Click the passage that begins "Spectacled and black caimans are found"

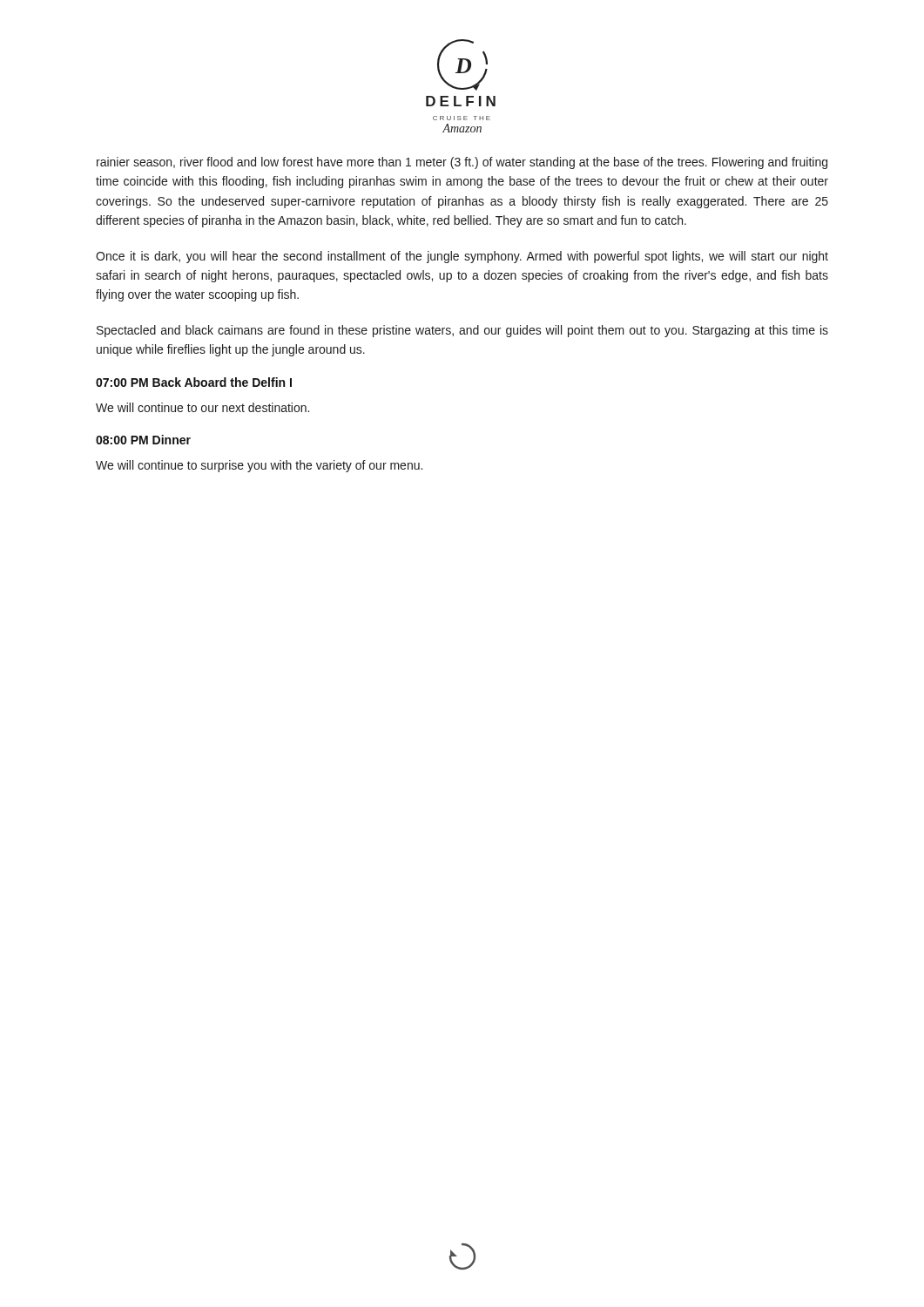tap(462, 340)
